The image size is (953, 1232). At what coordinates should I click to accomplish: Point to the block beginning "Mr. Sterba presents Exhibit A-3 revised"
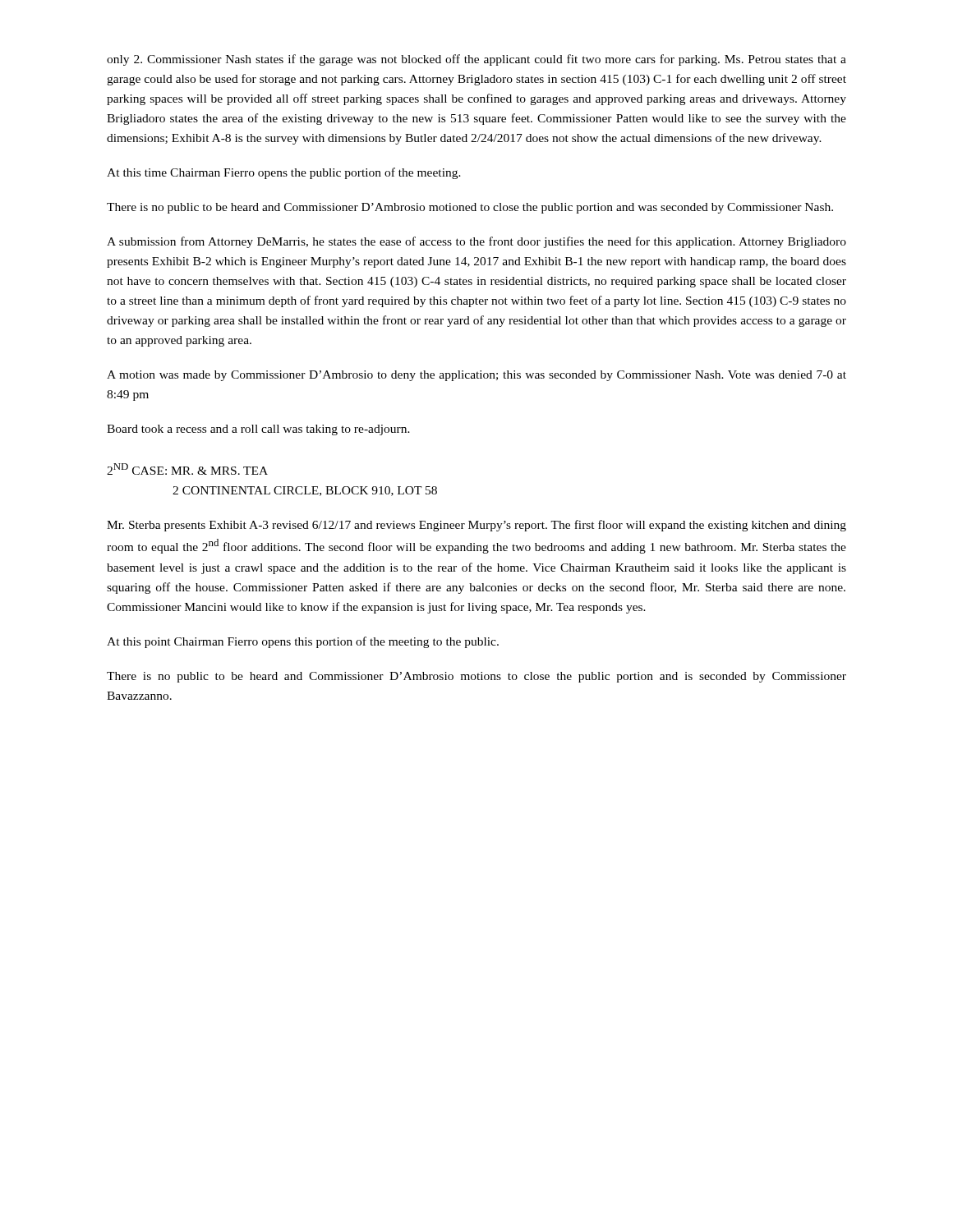[476, 566]
